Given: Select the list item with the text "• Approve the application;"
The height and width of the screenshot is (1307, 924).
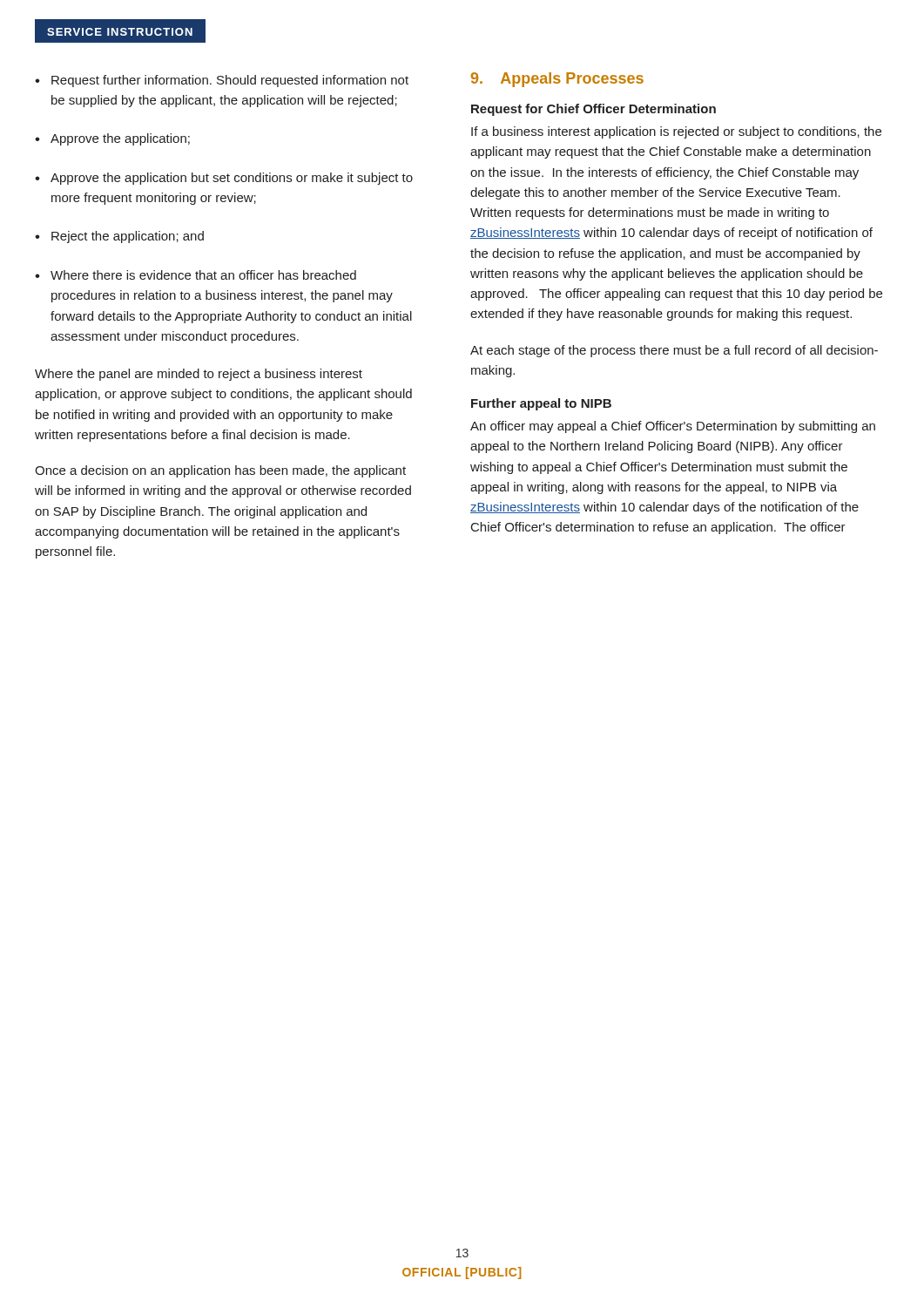Looking at the screenshot, I should 113,139.
